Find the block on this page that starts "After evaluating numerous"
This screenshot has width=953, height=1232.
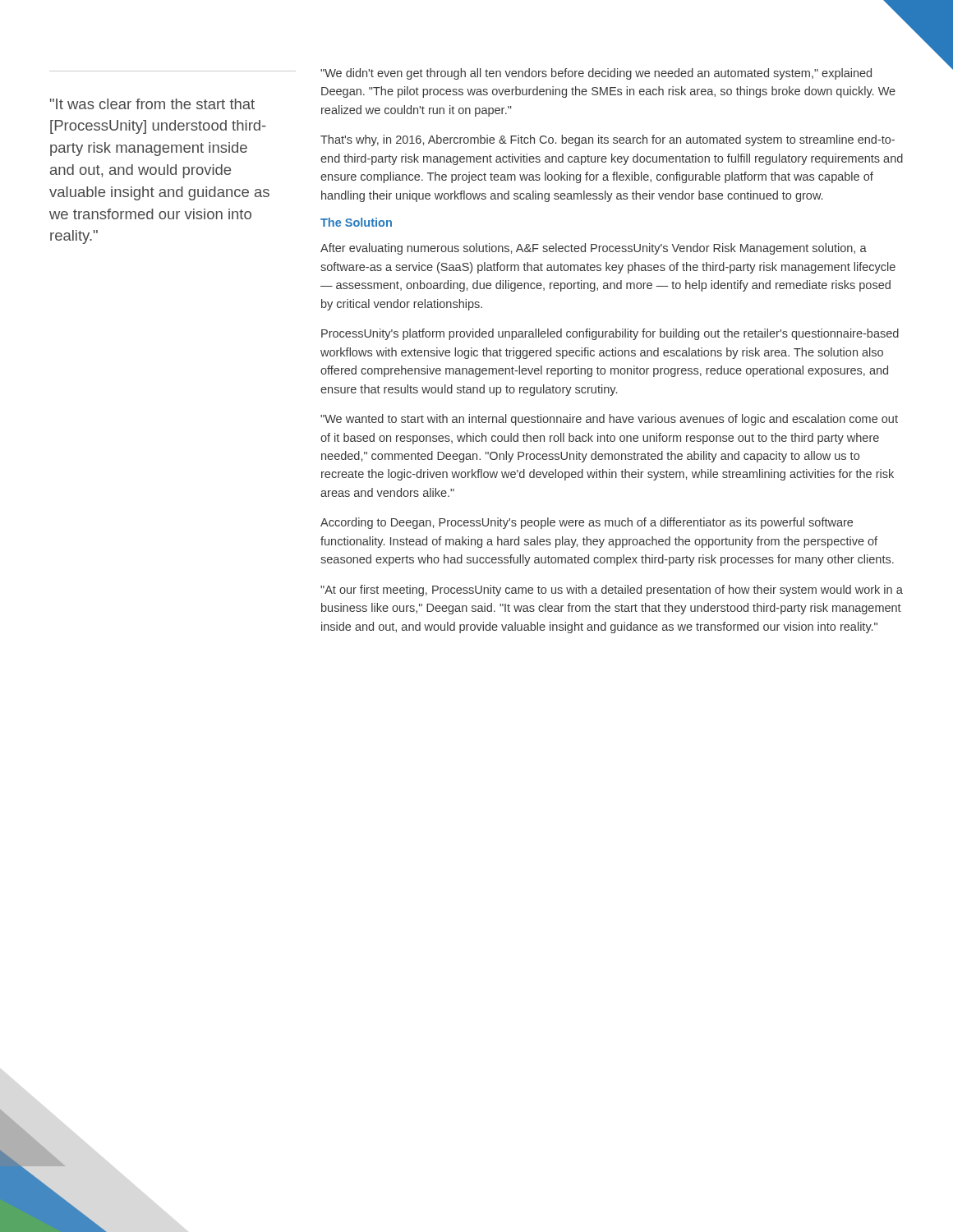click(x=612, y=276)
